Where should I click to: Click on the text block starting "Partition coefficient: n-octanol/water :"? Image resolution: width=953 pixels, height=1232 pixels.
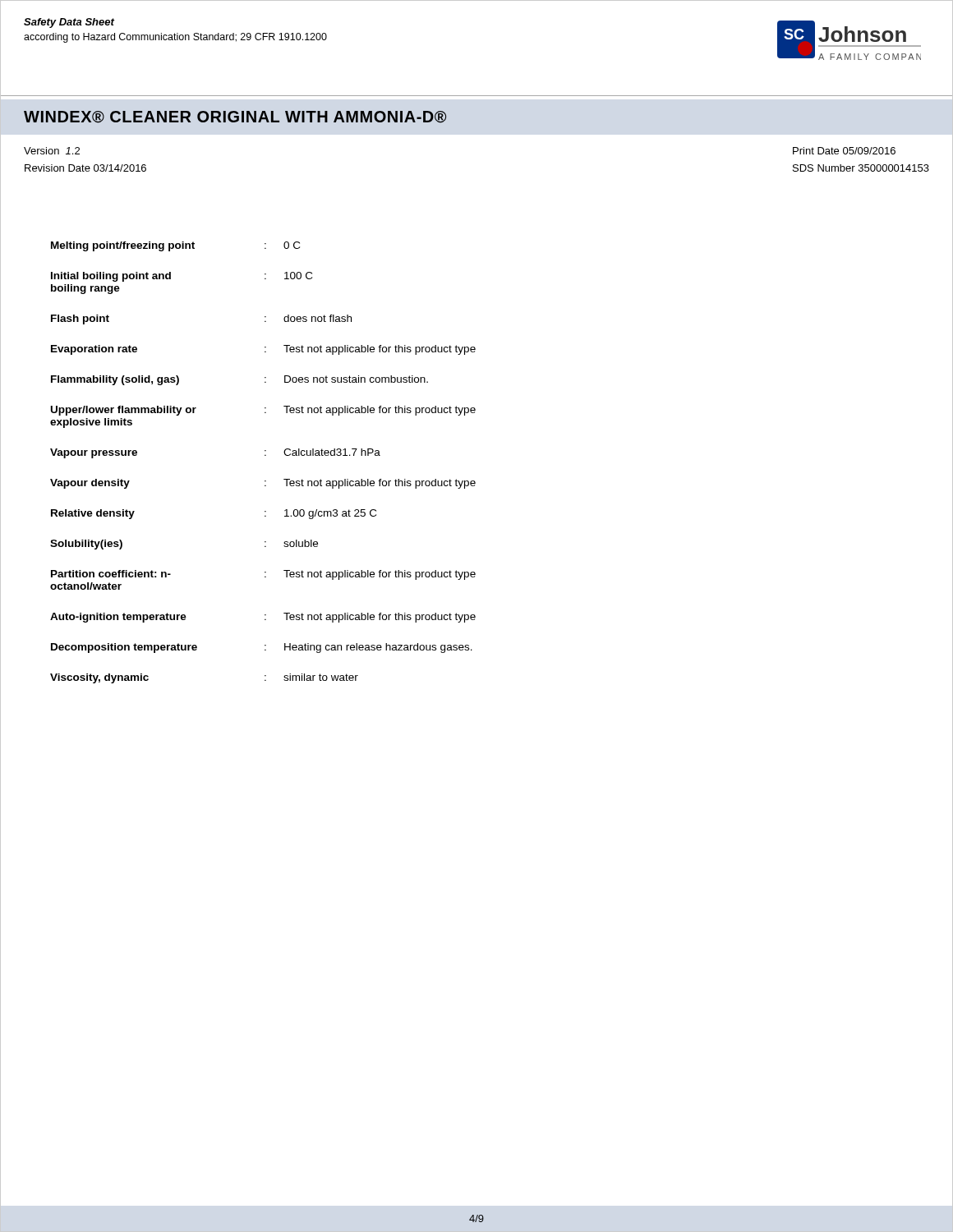click(x=476, y=580)
